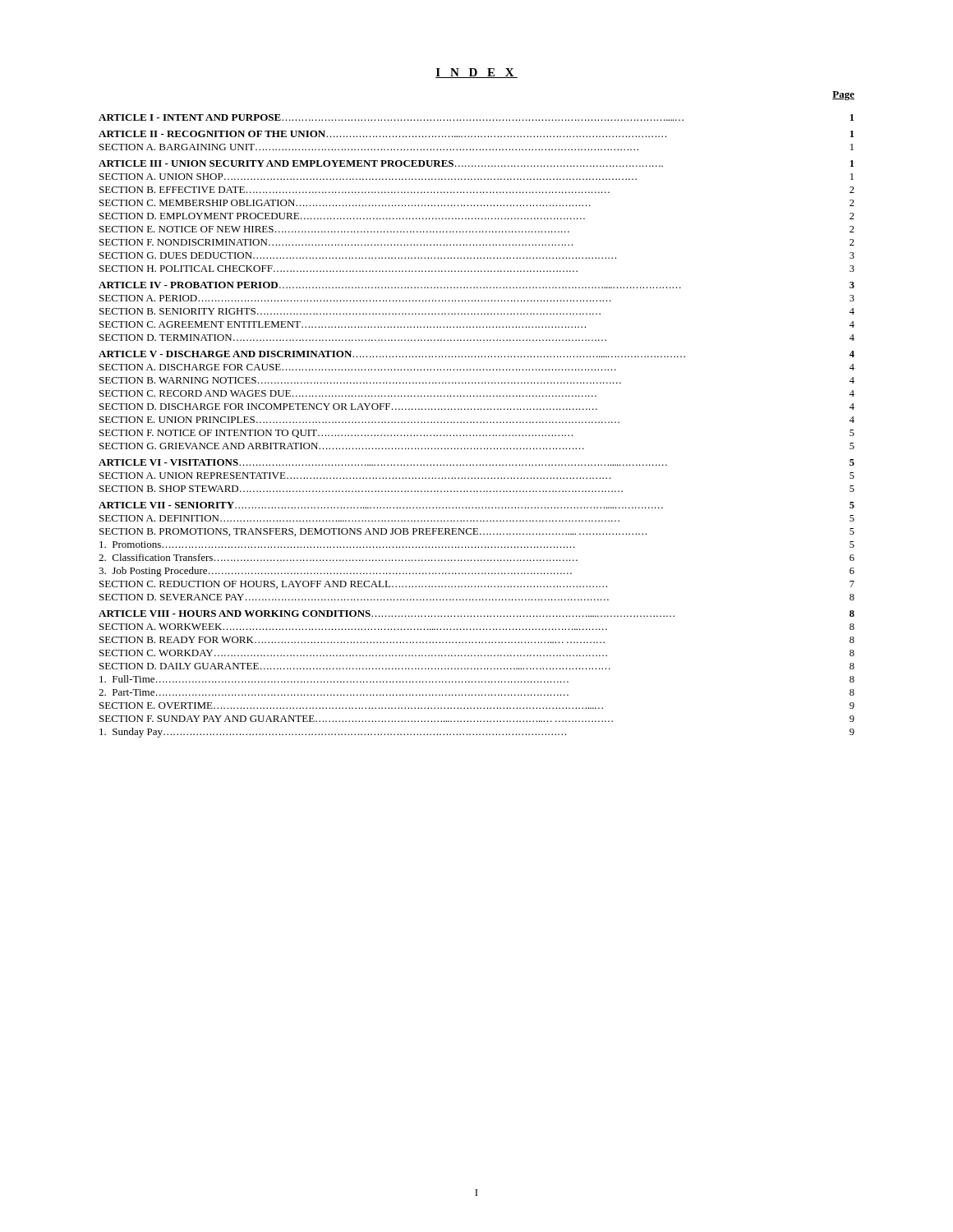Find the region starting "SECTION A. UNION REPRESENTATIVE ……………………………………………………………………………………… 5"
The width and height of the screenshot is (953, 1232).
pyautogui.click(x=476, y=476)
